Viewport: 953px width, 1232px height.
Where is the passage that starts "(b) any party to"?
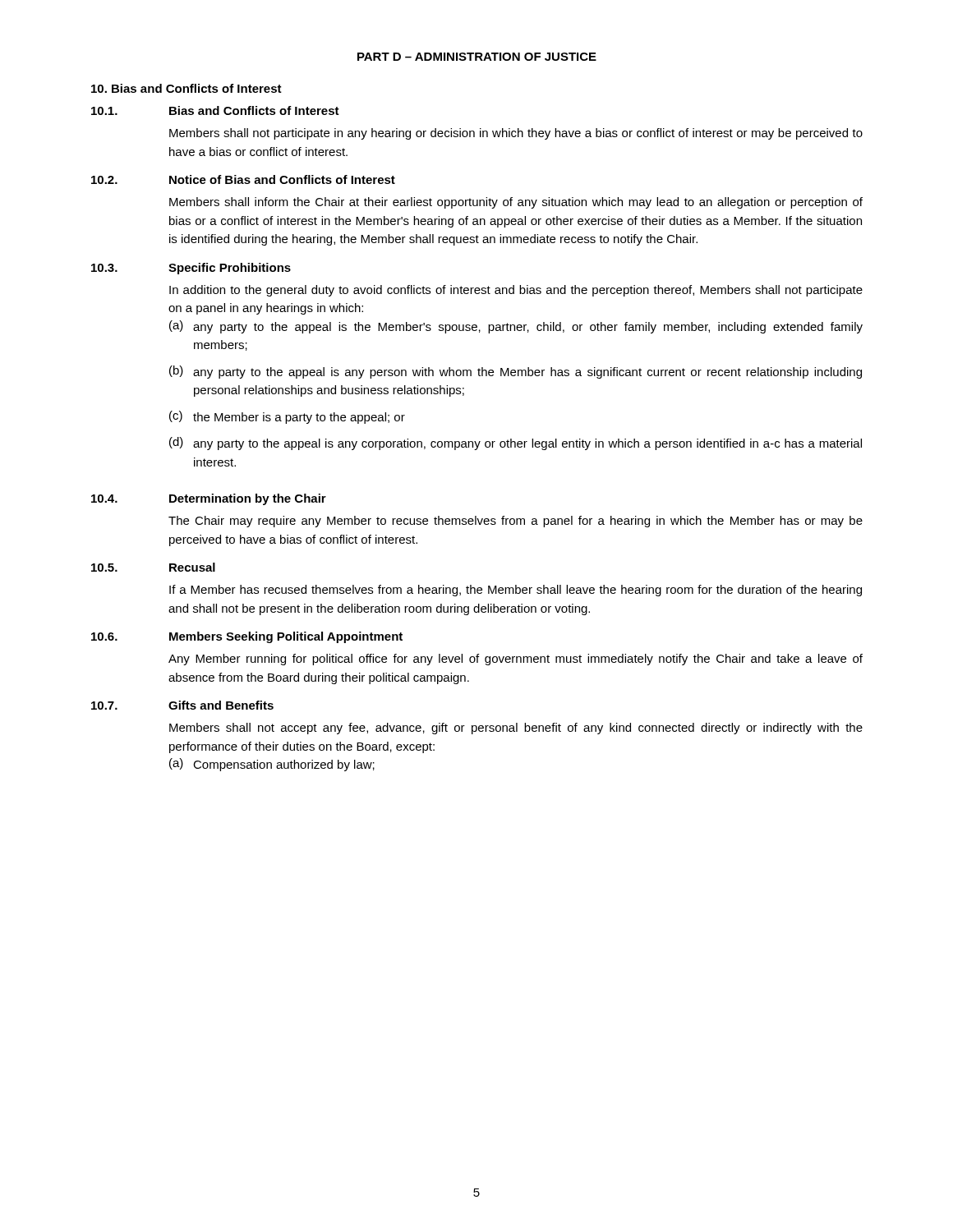[x=516, y=381]
